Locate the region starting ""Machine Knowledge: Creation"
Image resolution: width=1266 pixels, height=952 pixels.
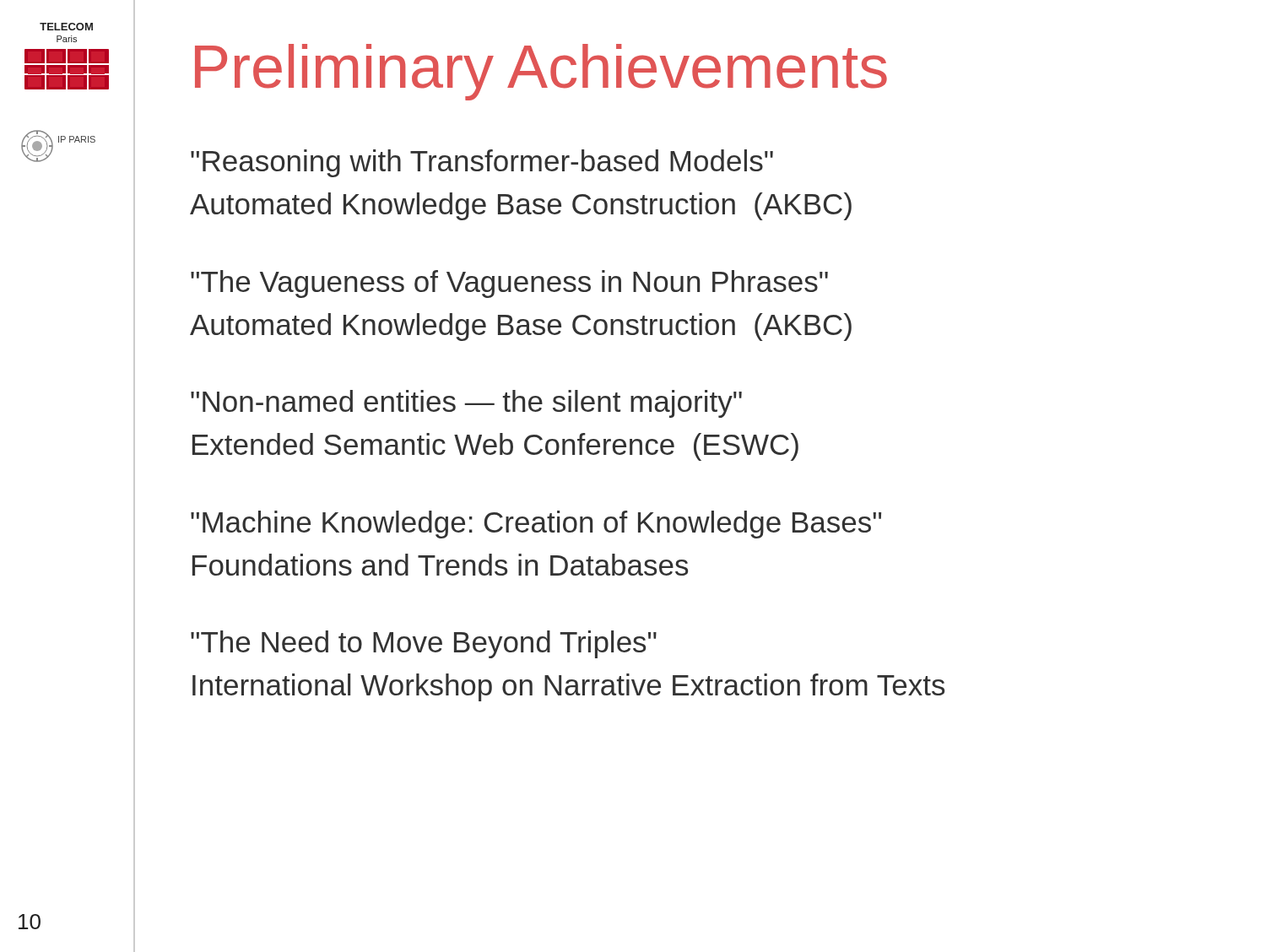[x=703, y=543]
